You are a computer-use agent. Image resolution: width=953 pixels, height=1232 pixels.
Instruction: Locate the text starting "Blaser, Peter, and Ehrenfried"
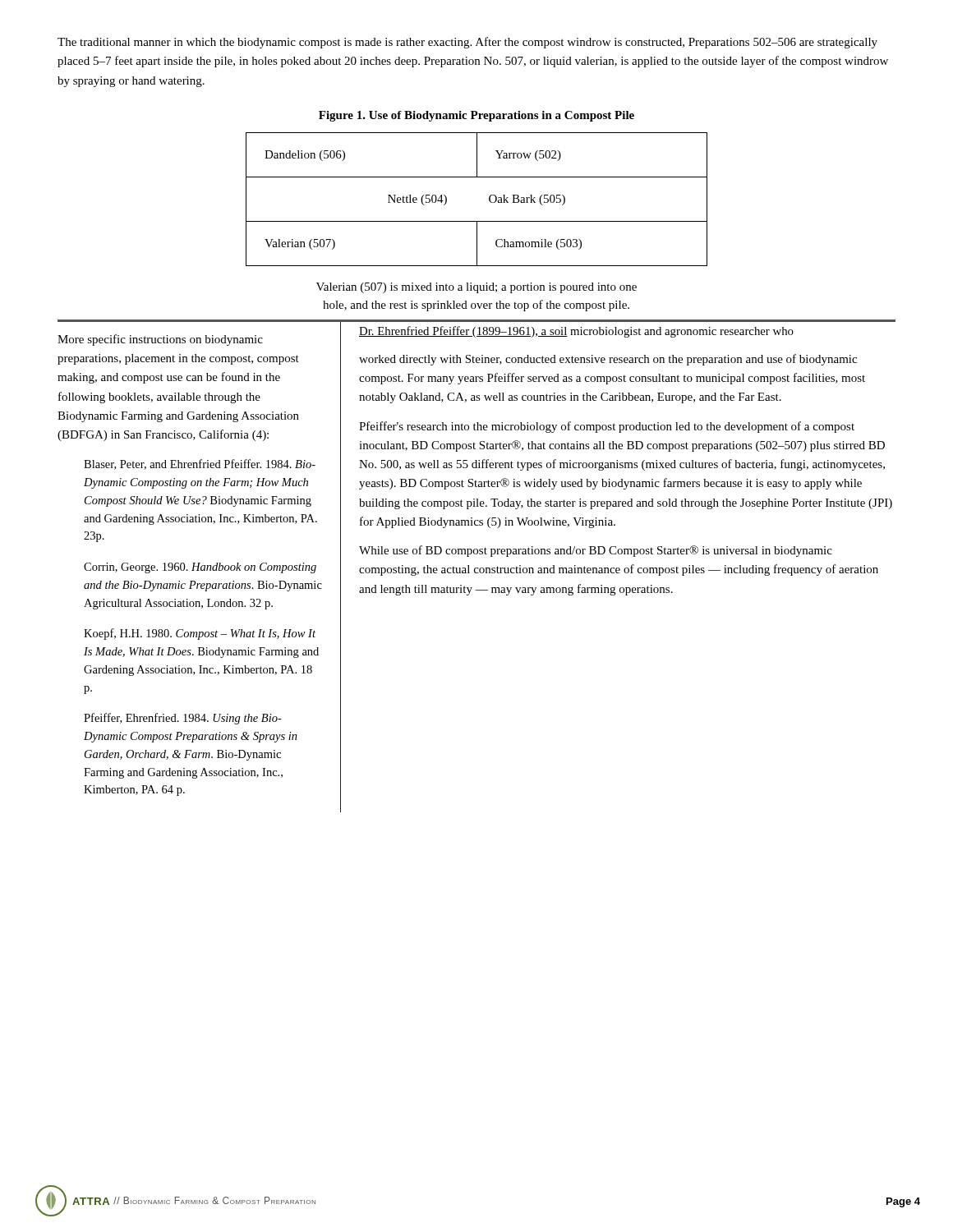[201, 500]
